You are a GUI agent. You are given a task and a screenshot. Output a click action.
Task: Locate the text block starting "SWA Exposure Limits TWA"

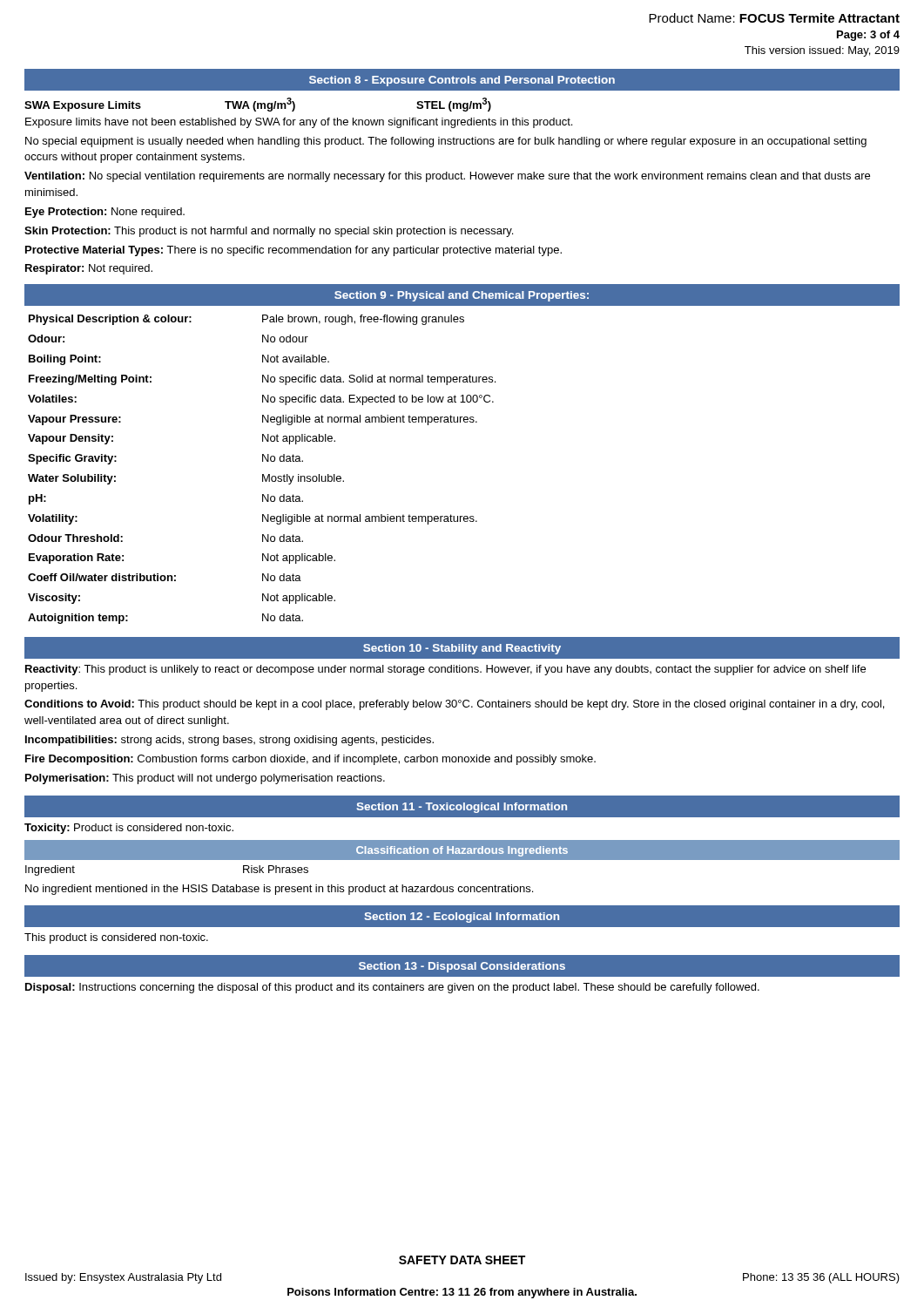click(x=462, y=186)
